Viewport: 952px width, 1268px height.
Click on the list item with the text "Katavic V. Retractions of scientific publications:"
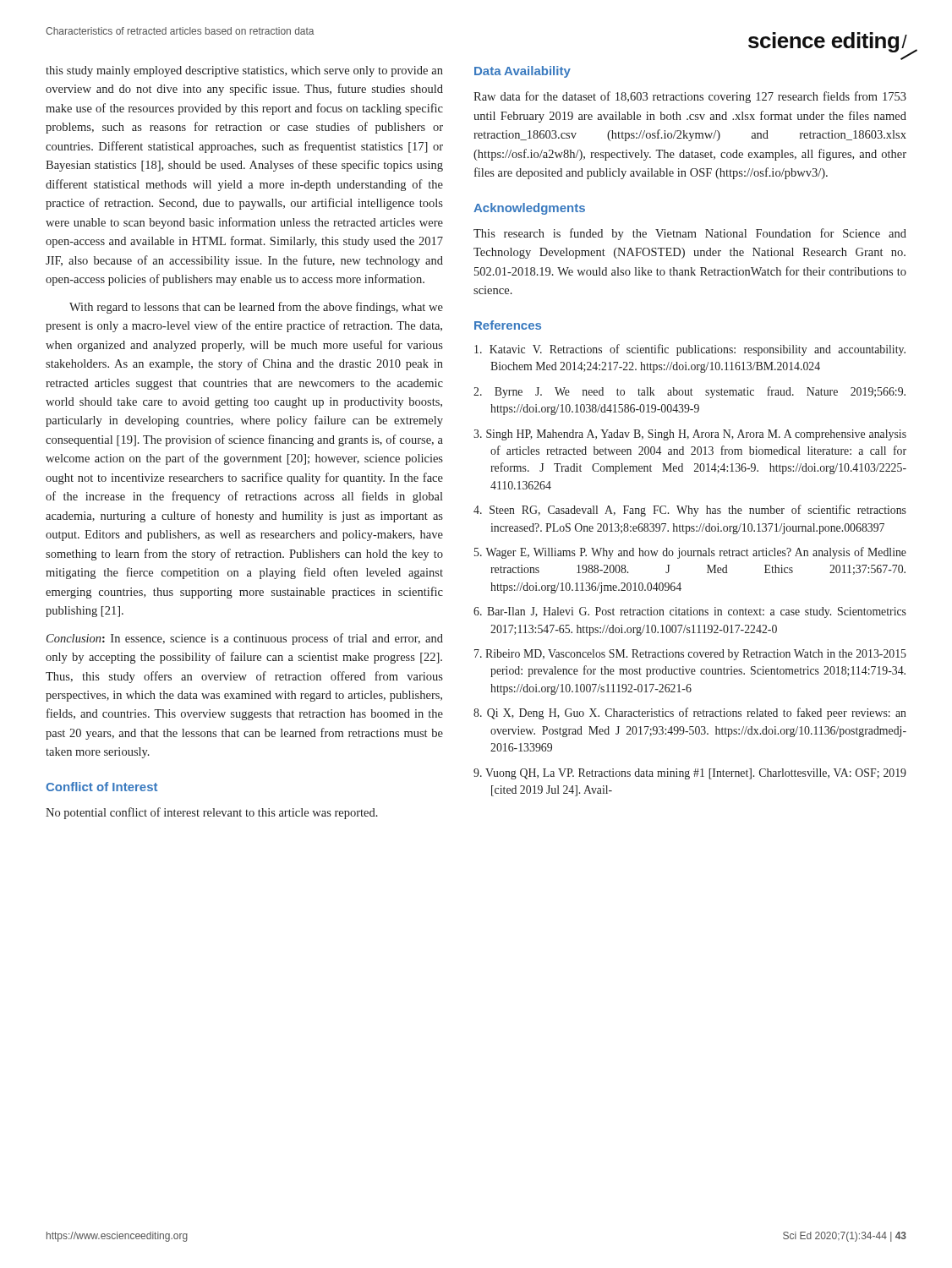[690, 358]
